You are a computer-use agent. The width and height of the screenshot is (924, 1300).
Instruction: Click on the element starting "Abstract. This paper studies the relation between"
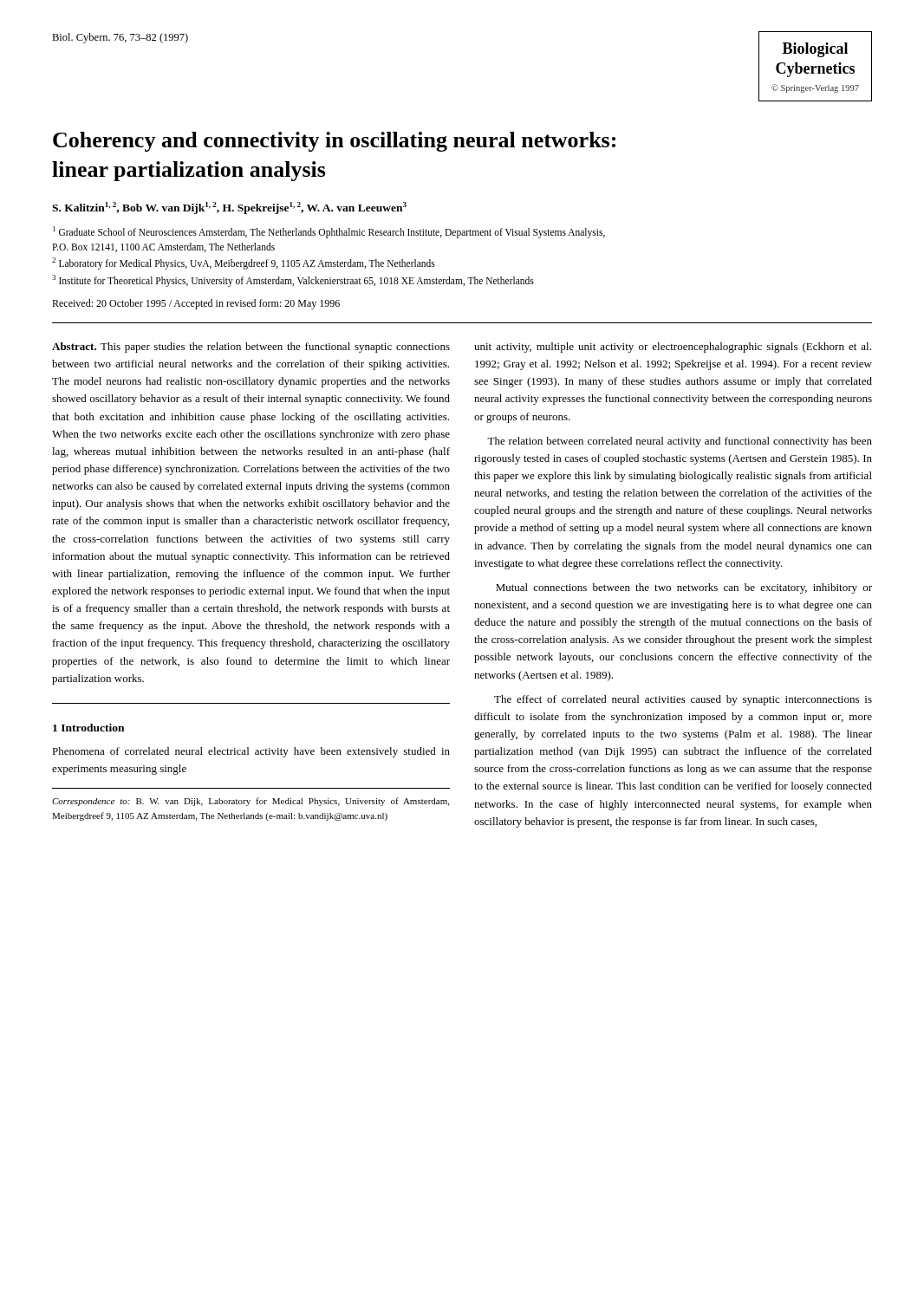click(x=251, y=512)
